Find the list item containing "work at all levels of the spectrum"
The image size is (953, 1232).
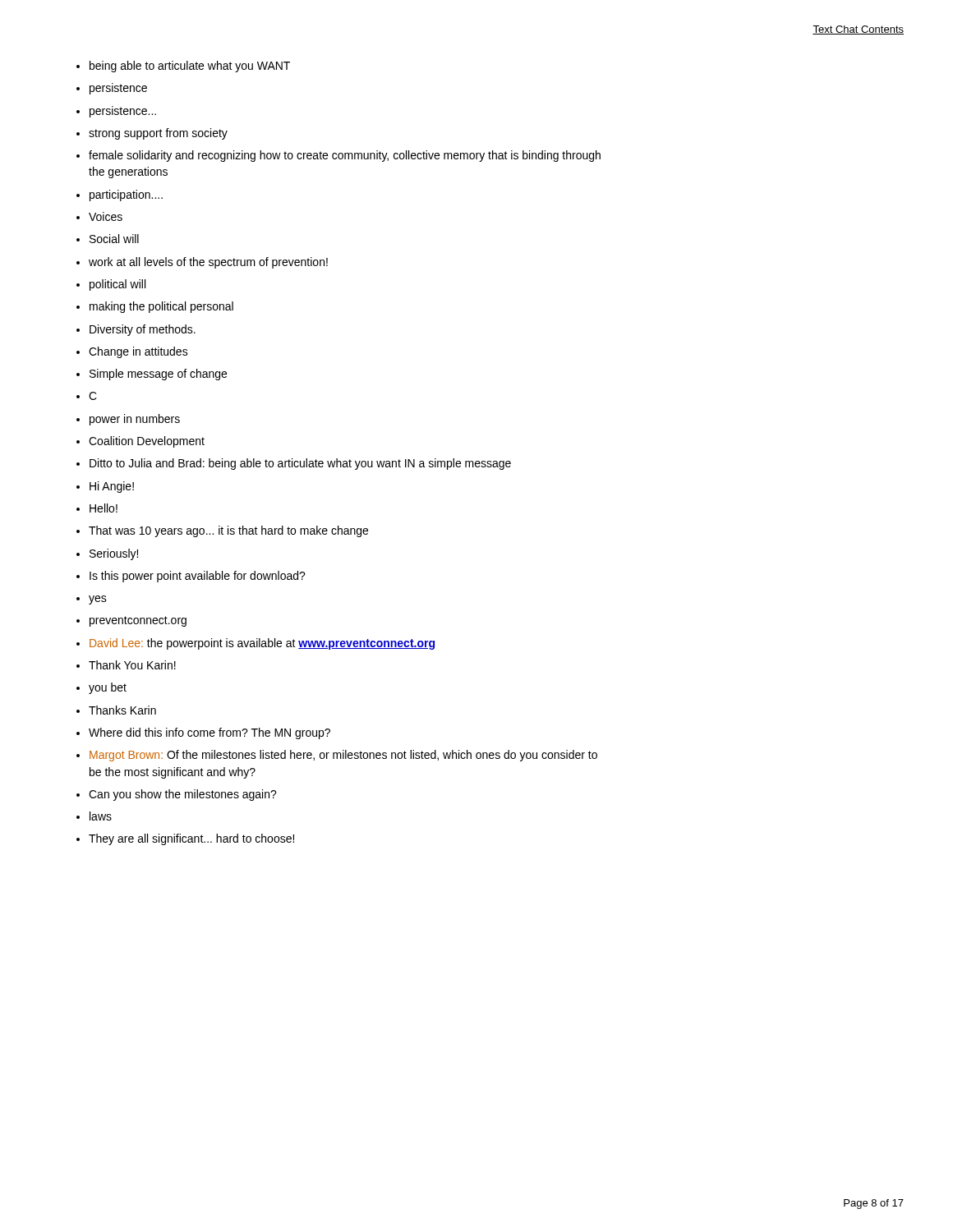209,262
